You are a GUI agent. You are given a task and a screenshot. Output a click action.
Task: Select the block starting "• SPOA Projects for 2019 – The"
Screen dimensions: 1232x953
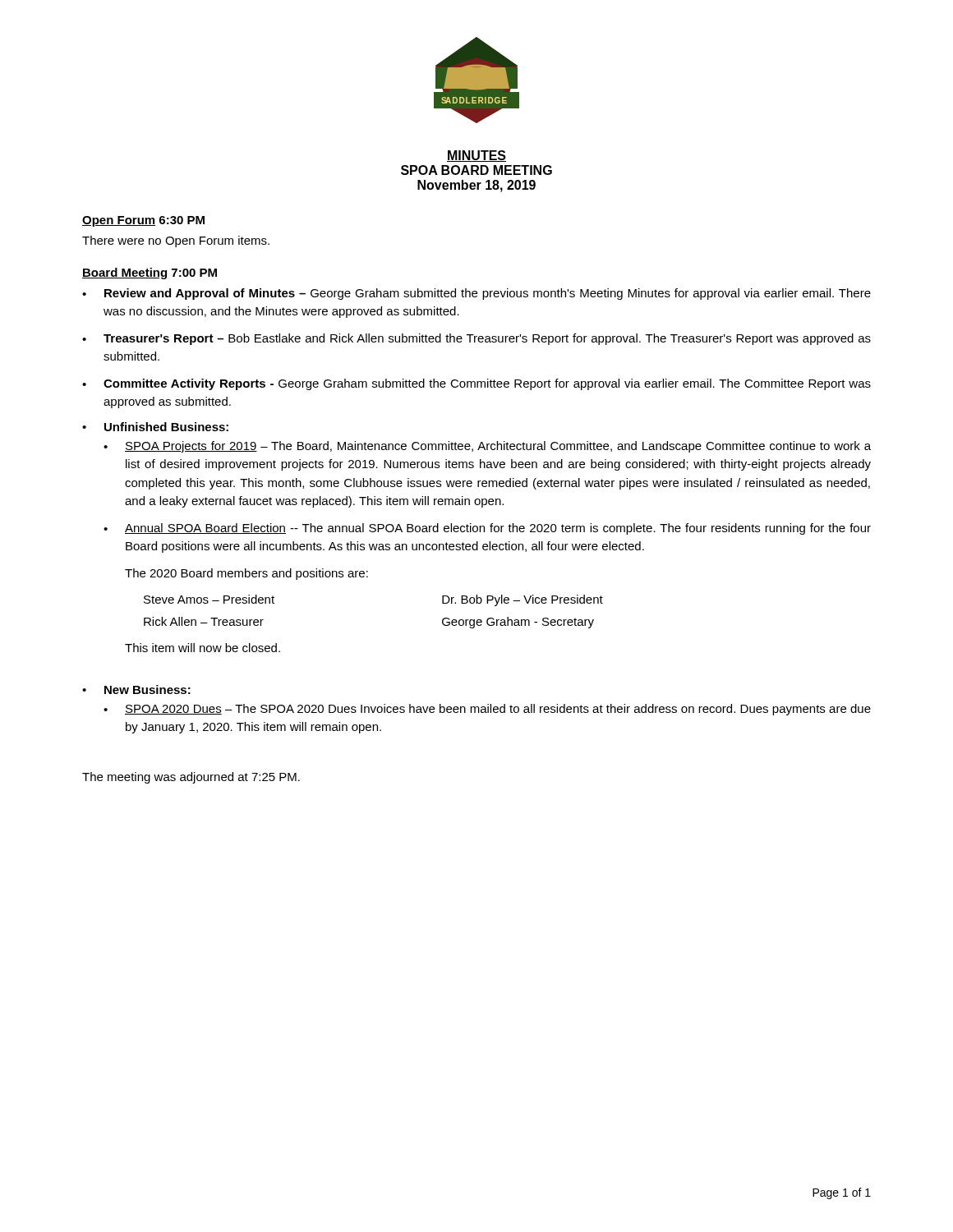point(487,473)
